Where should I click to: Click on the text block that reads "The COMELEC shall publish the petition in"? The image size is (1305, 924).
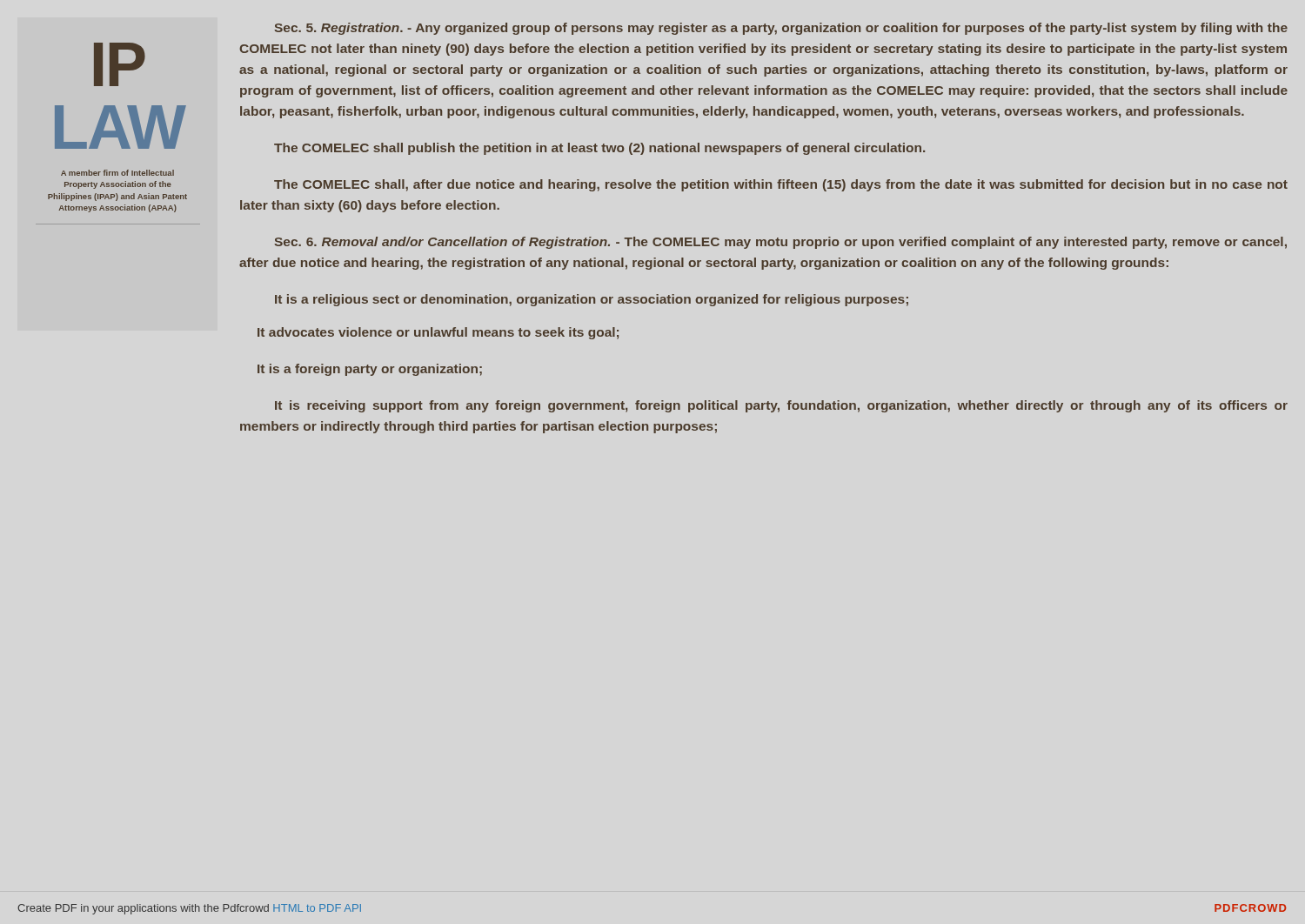pyautogui.click(x=600, y=148)
